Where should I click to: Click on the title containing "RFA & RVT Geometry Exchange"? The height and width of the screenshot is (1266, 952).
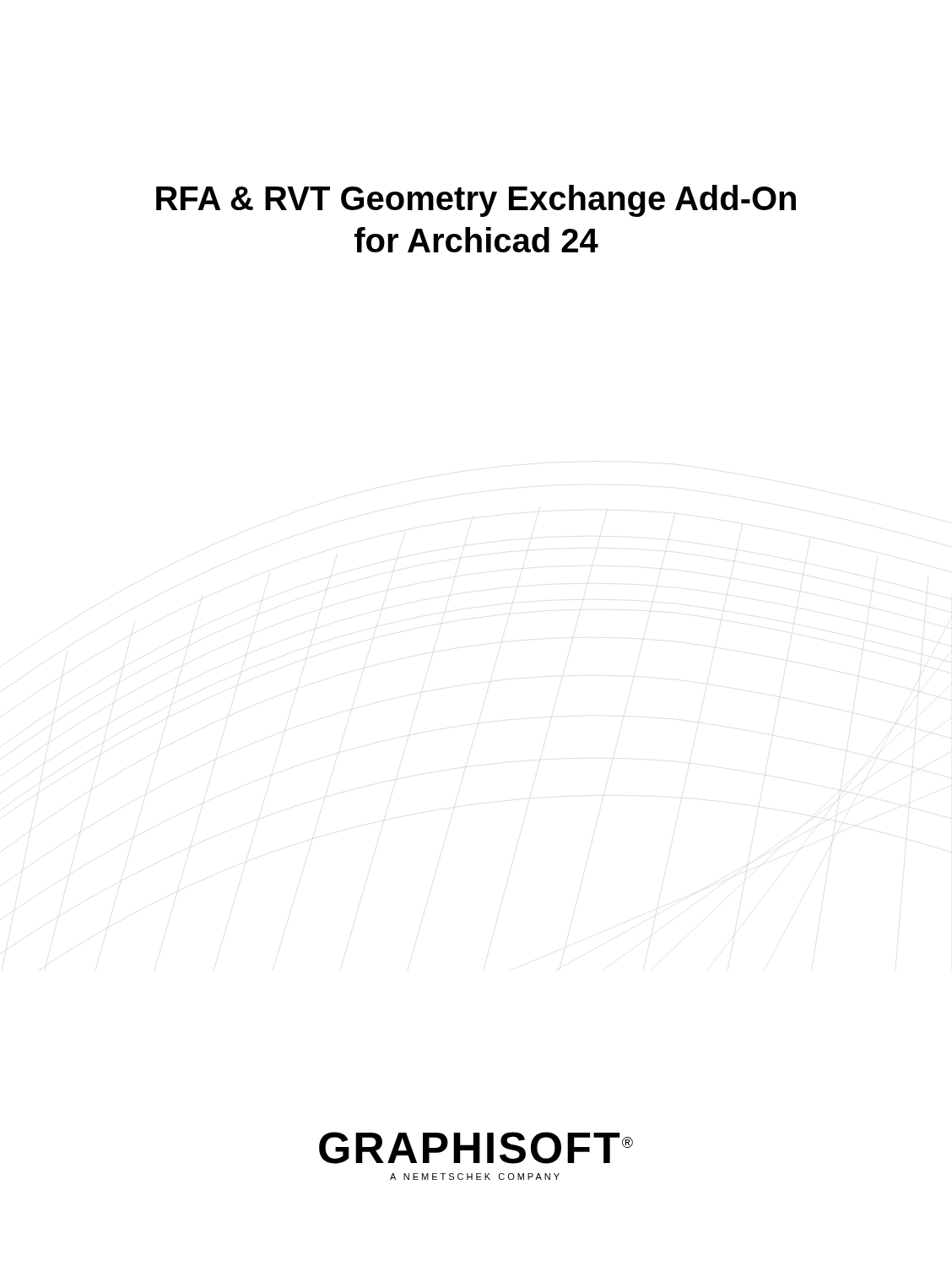click(476, 219)
